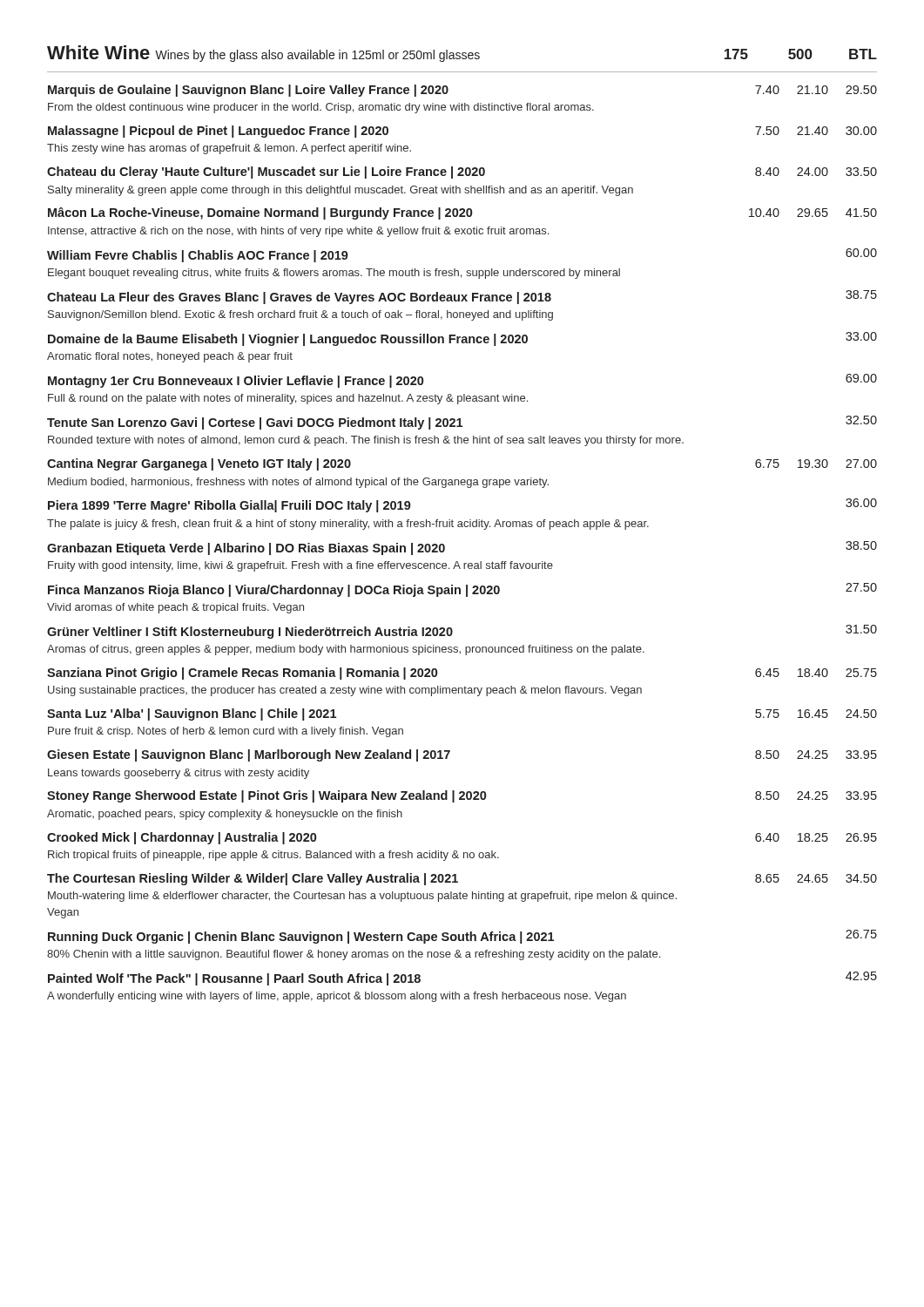The width and height of the screenshot is (924, 1307).
Task: Find the text starting "White Wine Wines by the"
Action: pyautogui.click(x=462, y=53)
